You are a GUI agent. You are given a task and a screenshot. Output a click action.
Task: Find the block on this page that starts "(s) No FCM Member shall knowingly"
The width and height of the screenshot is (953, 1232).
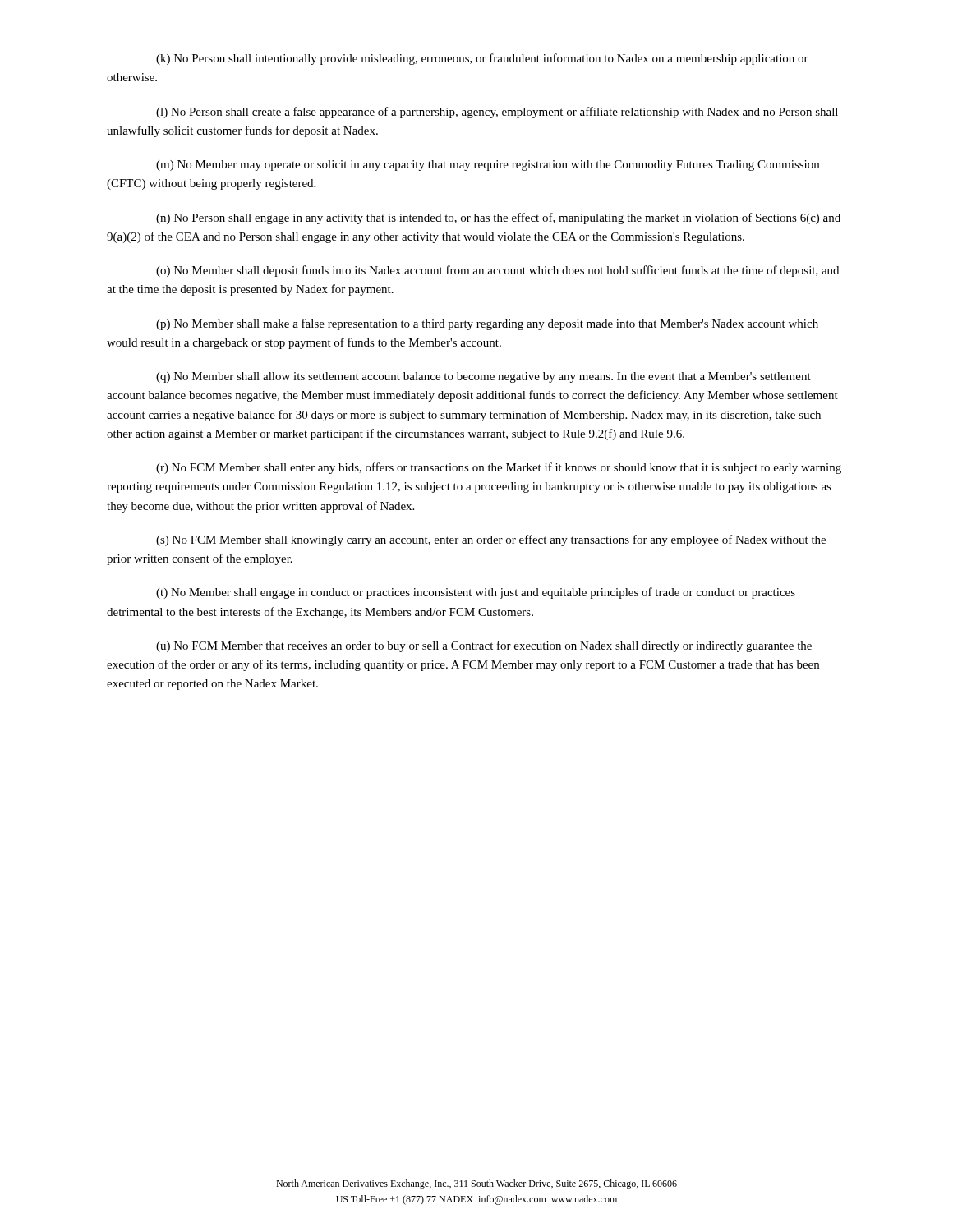tap(467, 549)
